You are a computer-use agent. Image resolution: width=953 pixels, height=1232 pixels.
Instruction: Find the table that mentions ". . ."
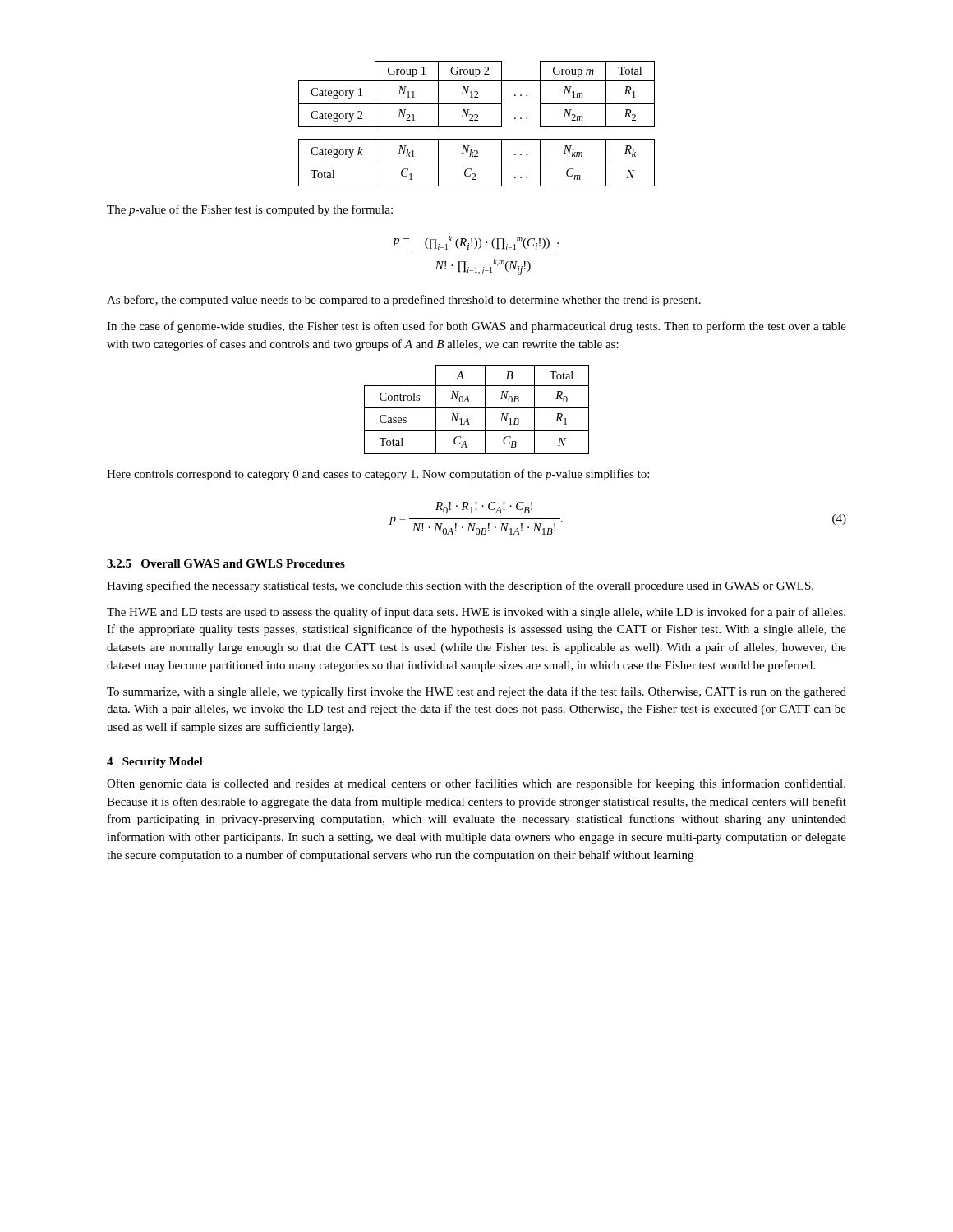[476, 123]
